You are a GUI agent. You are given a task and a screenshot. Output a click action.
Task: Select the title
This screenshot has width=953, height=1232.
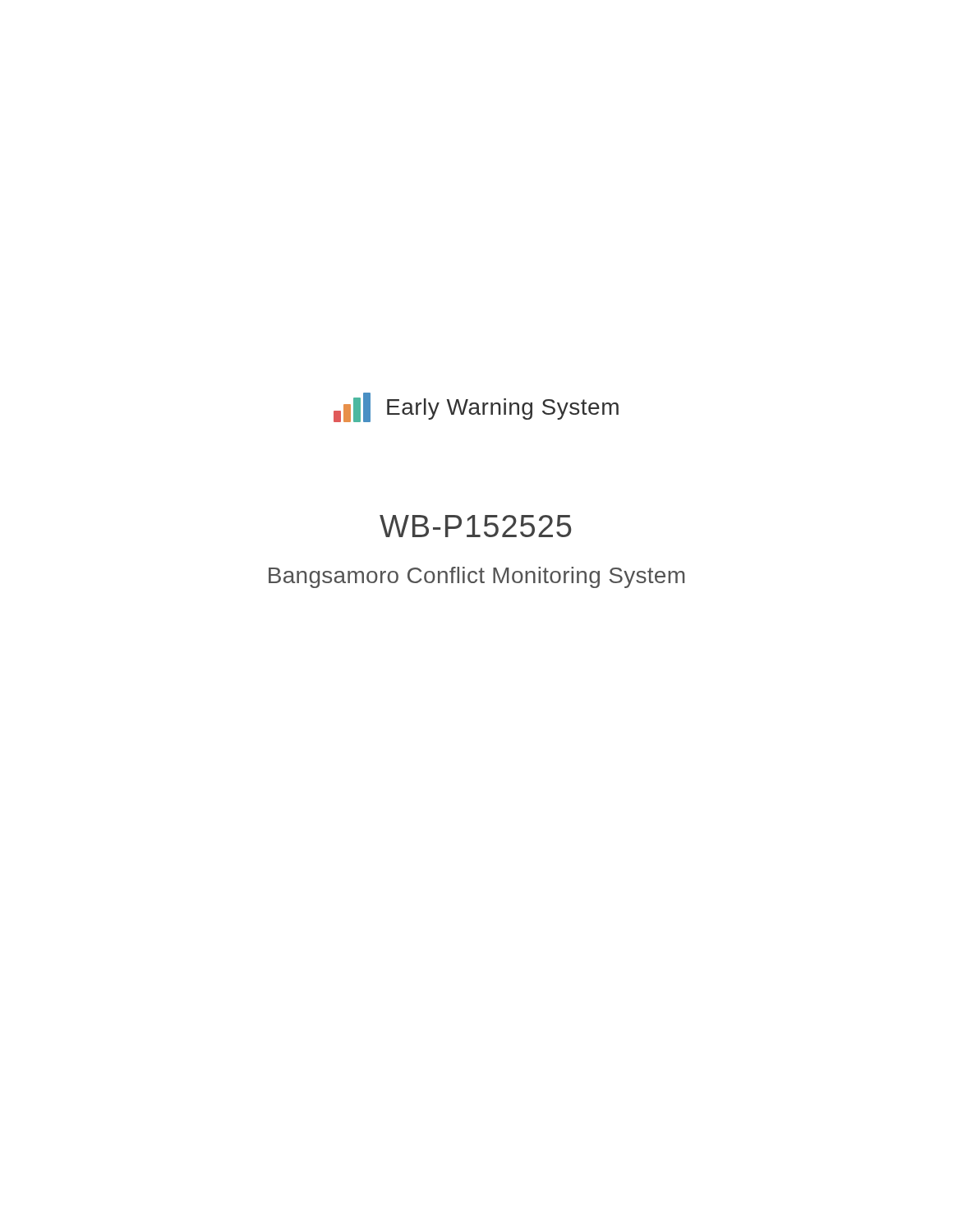(x=476, y=526)
